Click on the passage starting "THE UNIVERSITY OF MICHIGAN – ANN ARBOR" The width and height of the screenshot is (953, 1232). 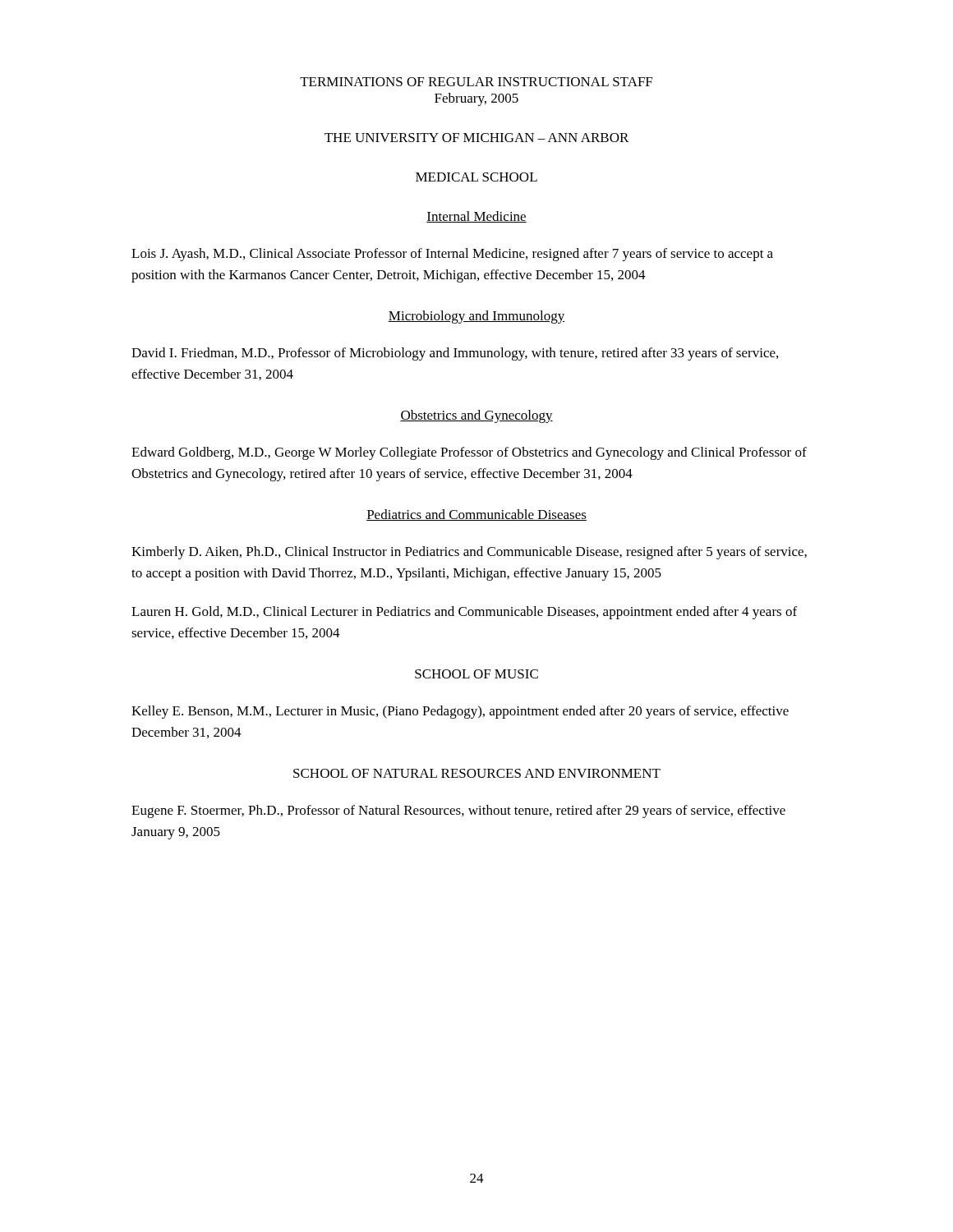click(x=476, y=138)
